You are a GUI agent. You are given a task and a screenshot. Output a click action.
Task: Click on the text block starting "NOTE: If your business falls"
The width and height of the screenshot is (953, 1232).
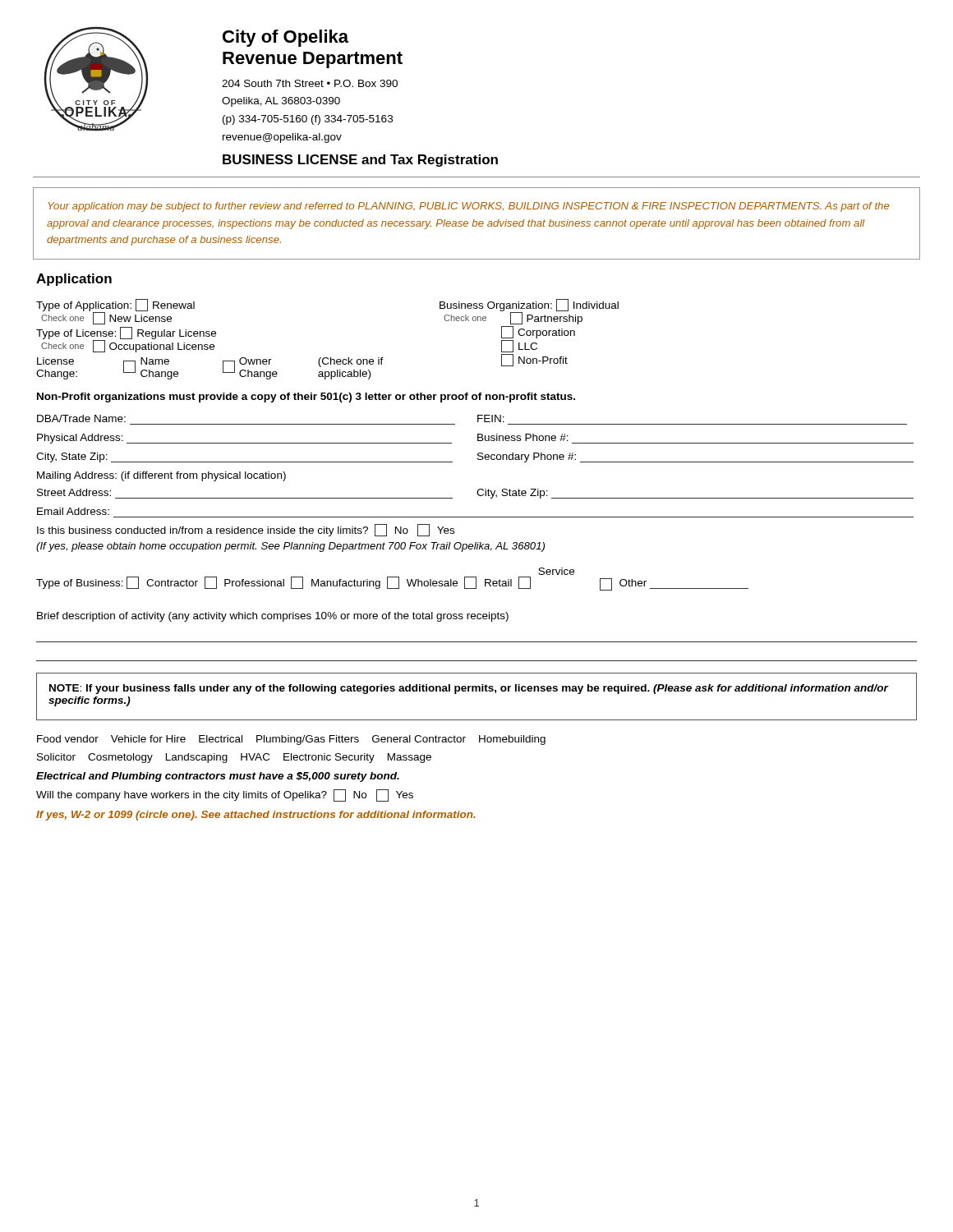coord(476,694)
